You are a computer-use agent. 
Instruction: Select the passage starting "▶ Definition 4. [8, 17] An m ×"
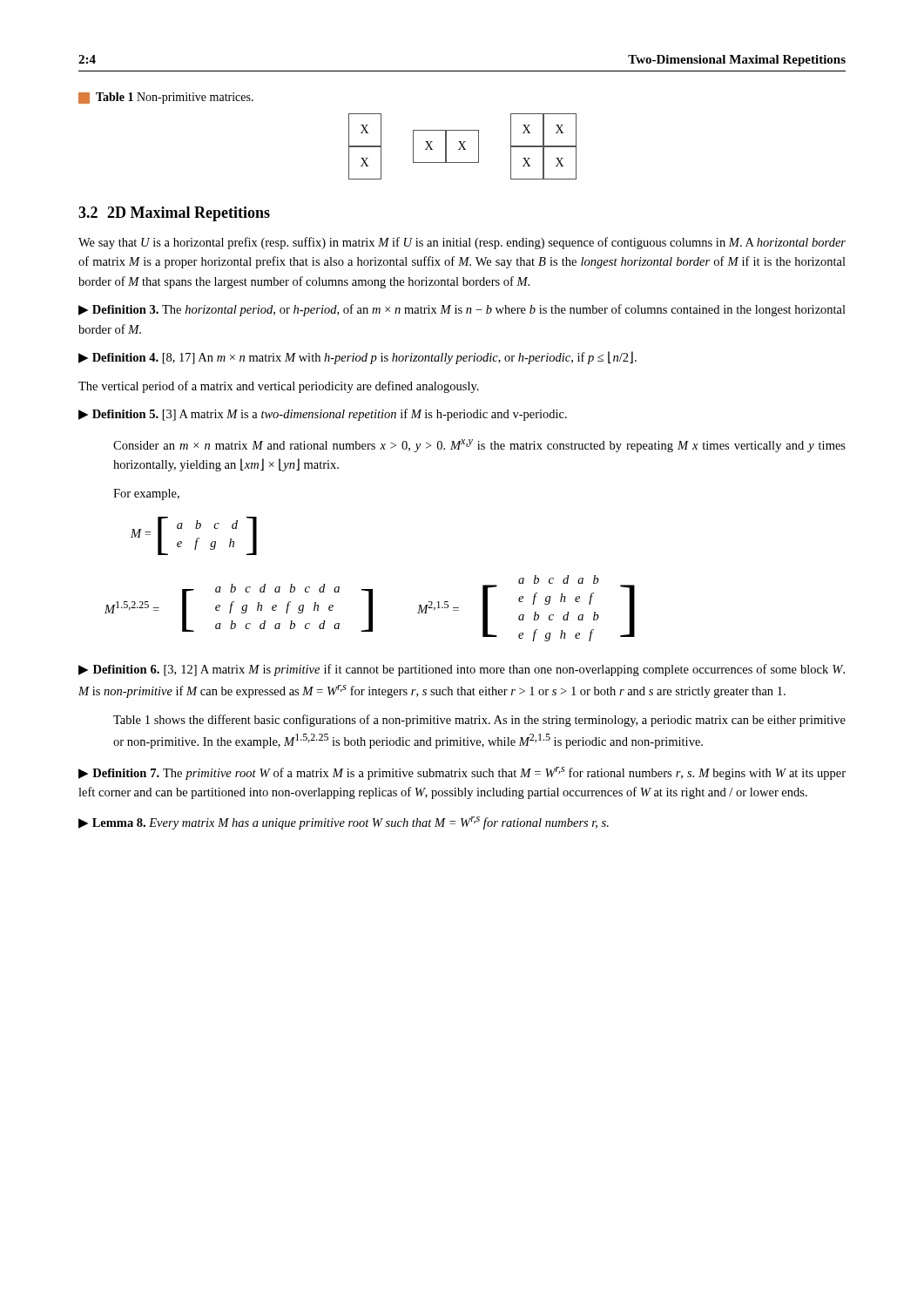358,358
